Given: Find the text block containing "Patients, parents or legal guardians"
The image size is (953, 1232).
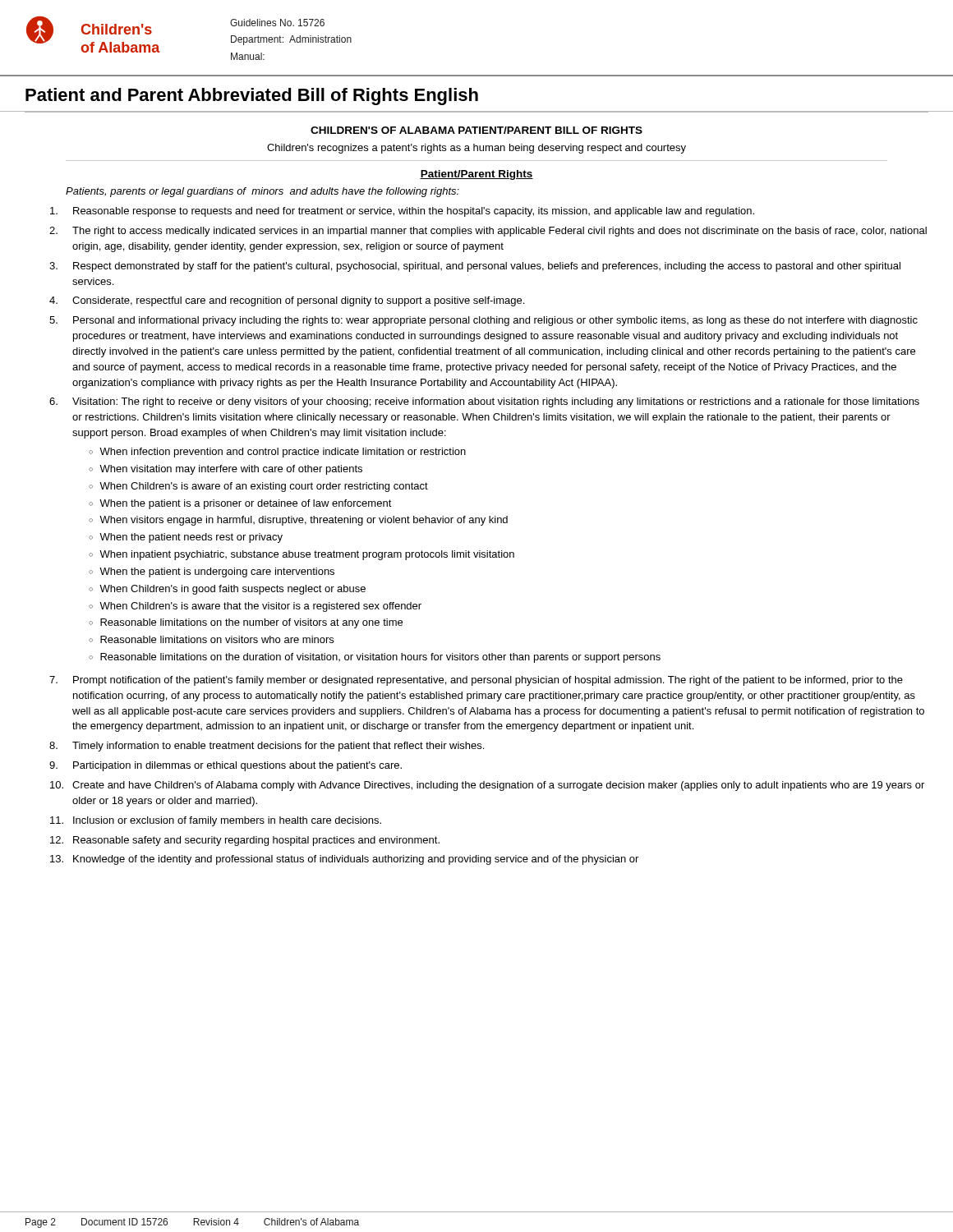Looking at the screenshot, I should [x=263, y=191].
